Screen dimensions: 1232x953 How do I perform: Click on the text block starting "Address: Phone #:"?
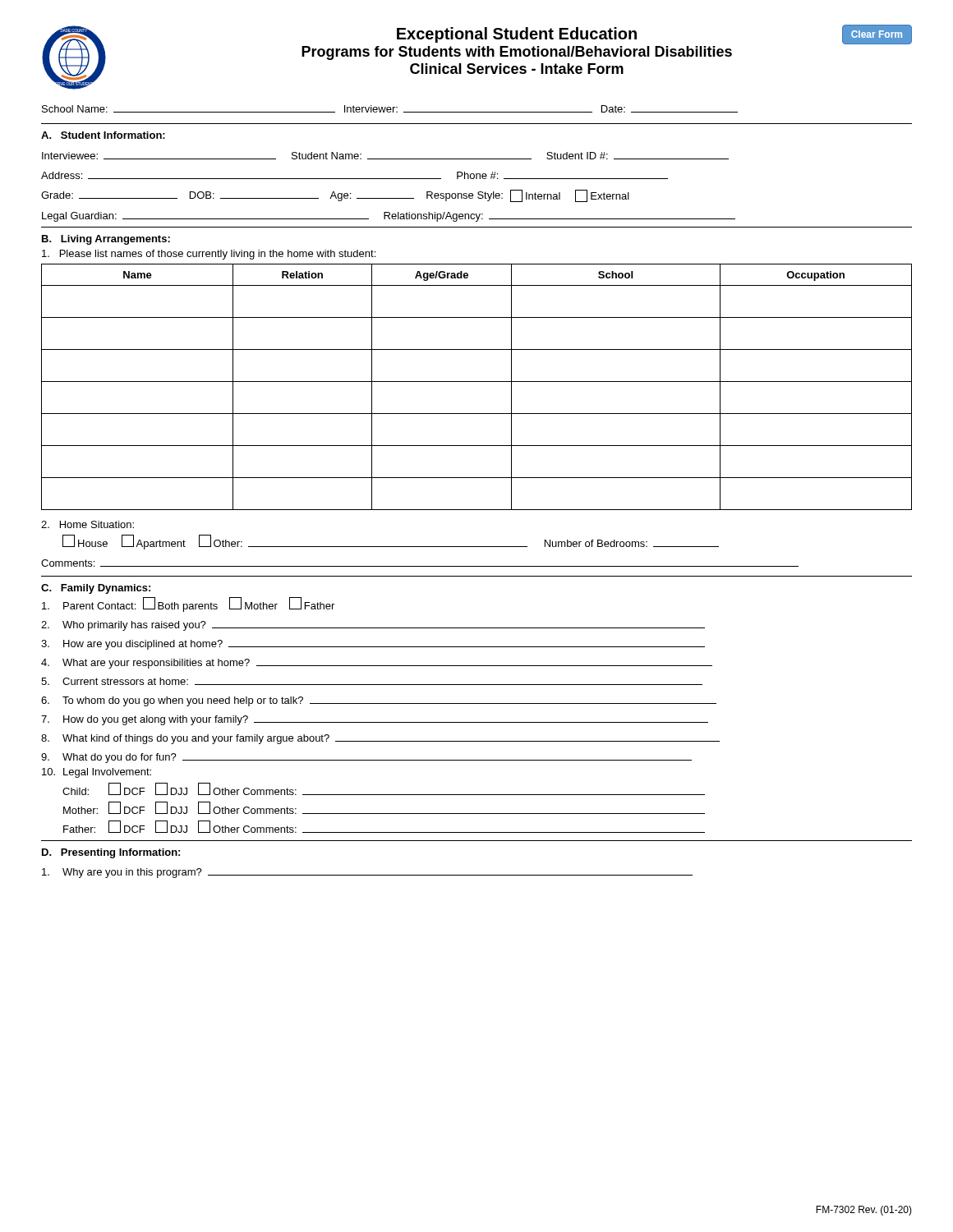(355, 173)
